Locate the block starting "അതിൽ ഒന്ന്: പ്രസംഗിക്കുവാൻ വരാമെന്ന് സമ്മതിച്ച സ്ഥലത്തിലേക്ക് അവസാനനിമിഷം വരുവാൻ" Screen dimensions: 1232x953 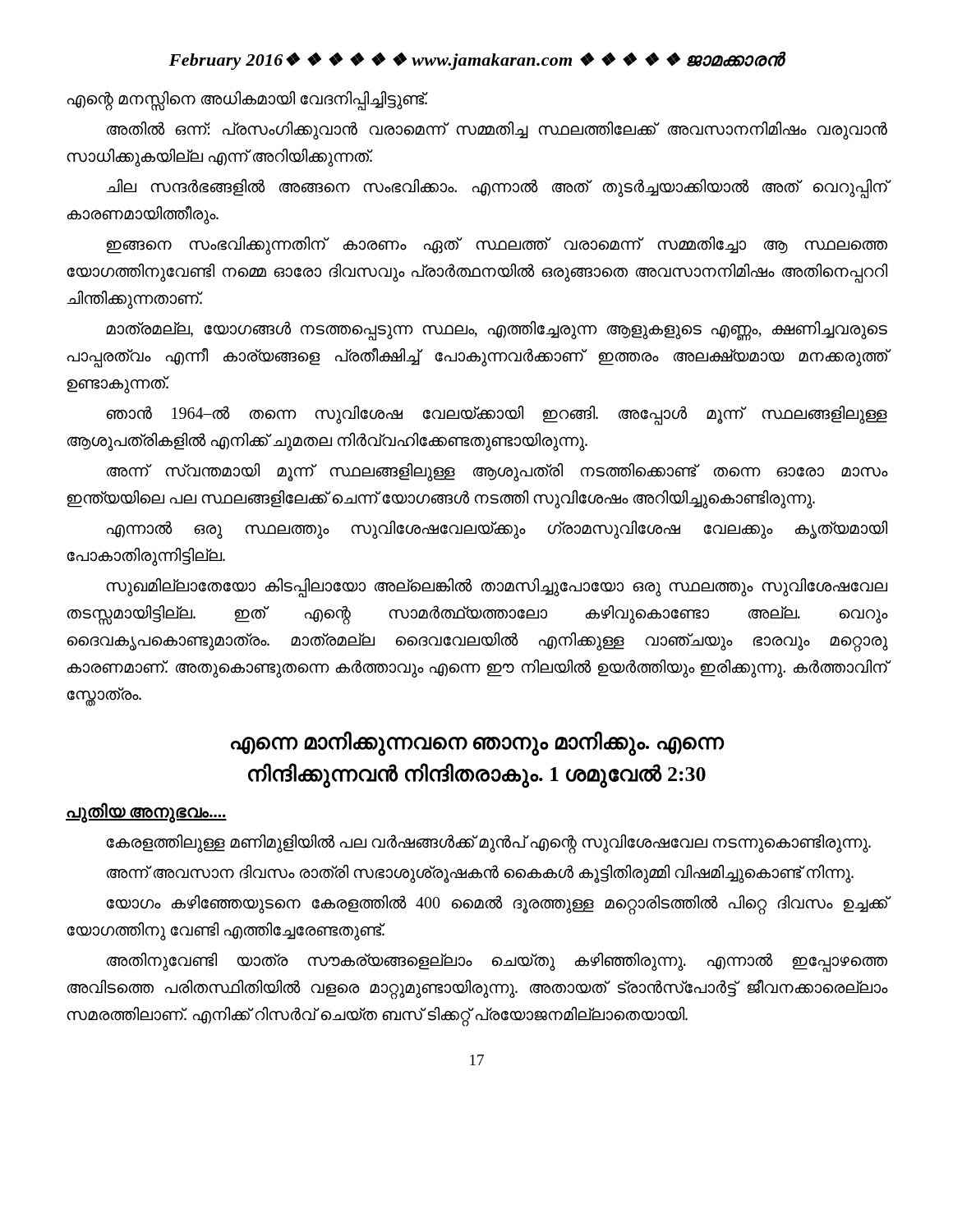click(x=476, y=142)
